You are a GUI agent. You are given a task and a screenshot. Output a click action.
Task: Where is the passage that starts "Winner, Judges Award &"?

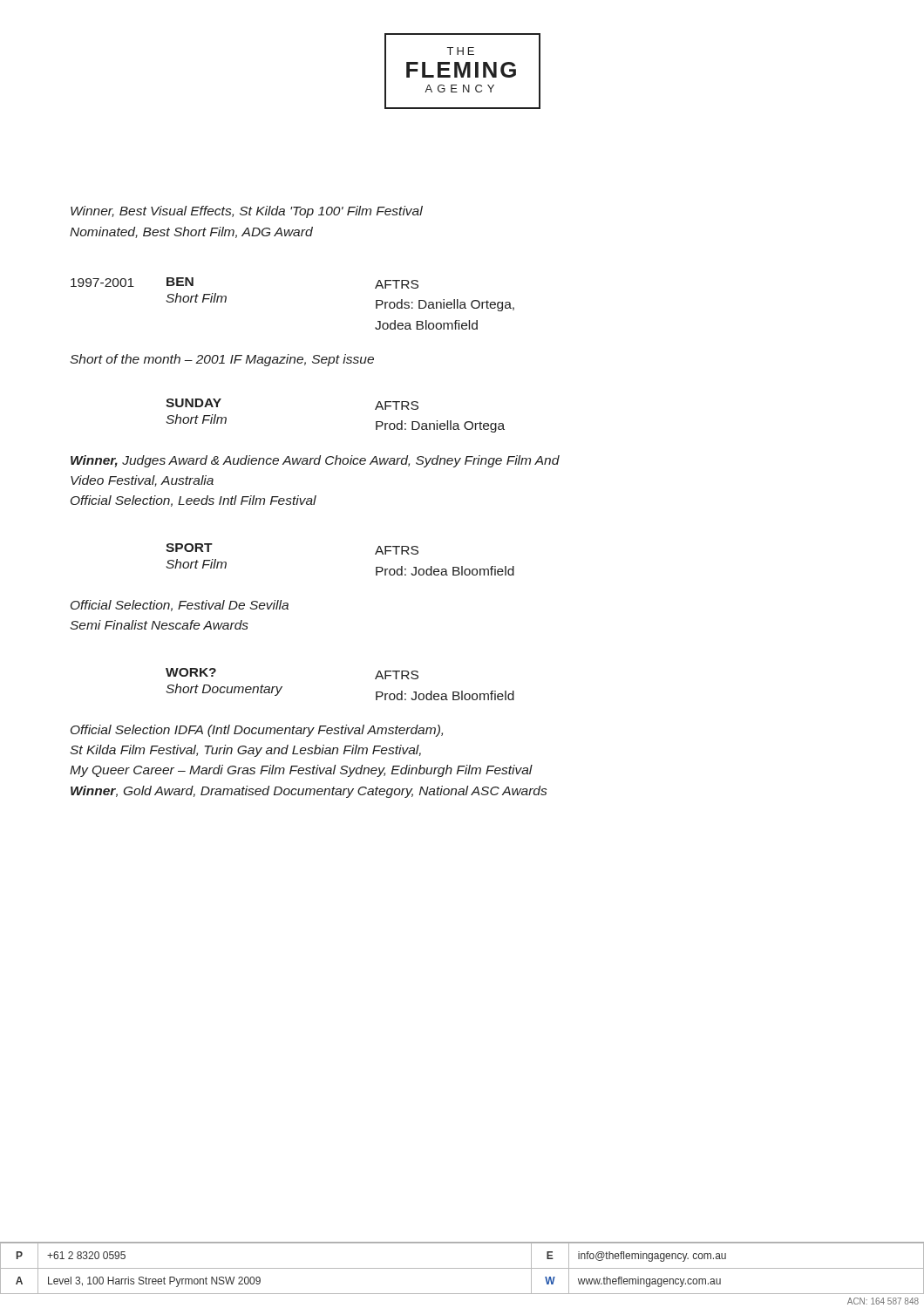pyautogui.click(x=315, y=461)
